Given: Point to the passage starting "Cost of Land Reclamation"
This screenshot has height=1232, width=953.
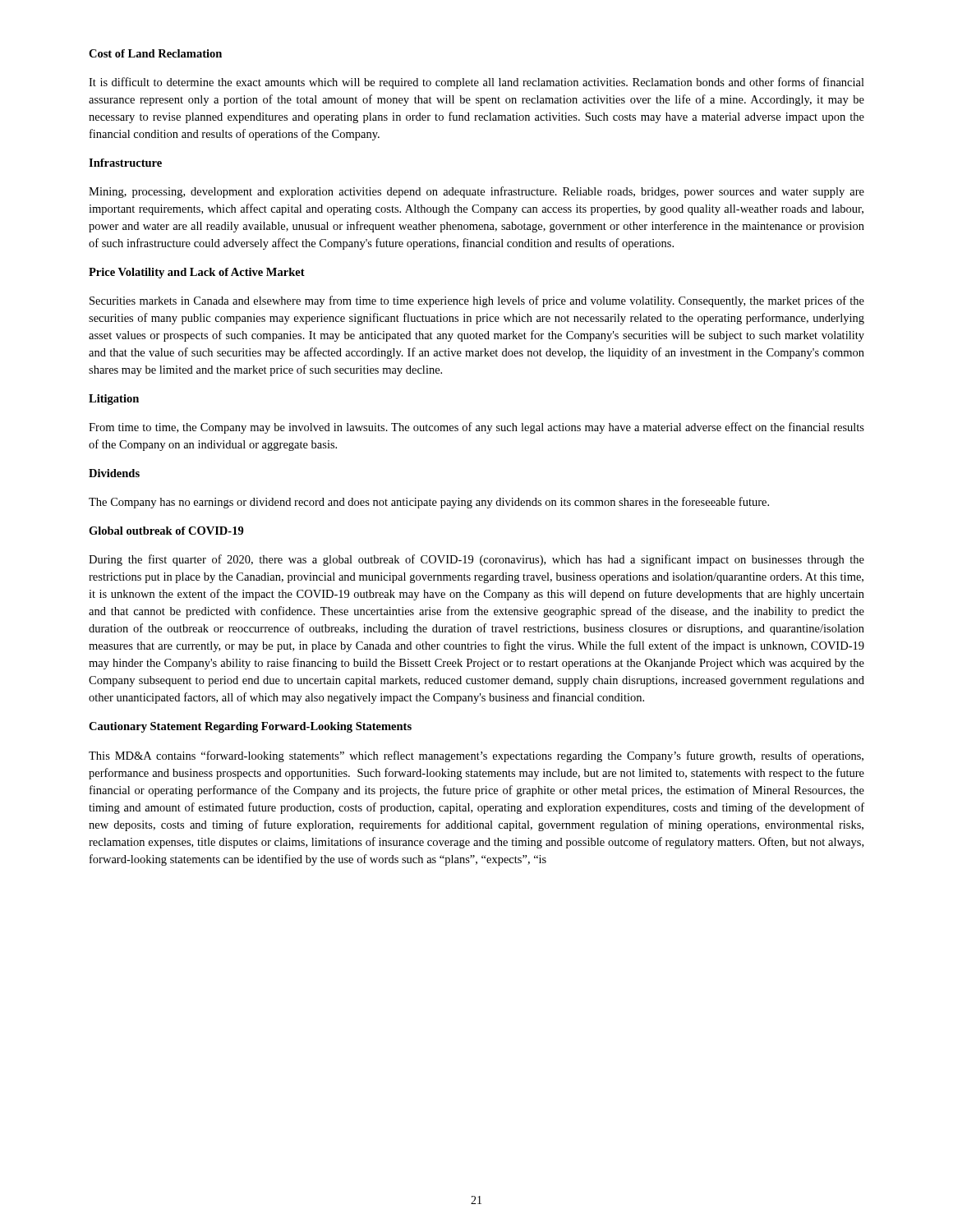Looking at the screenshot, I should point(155,53).
